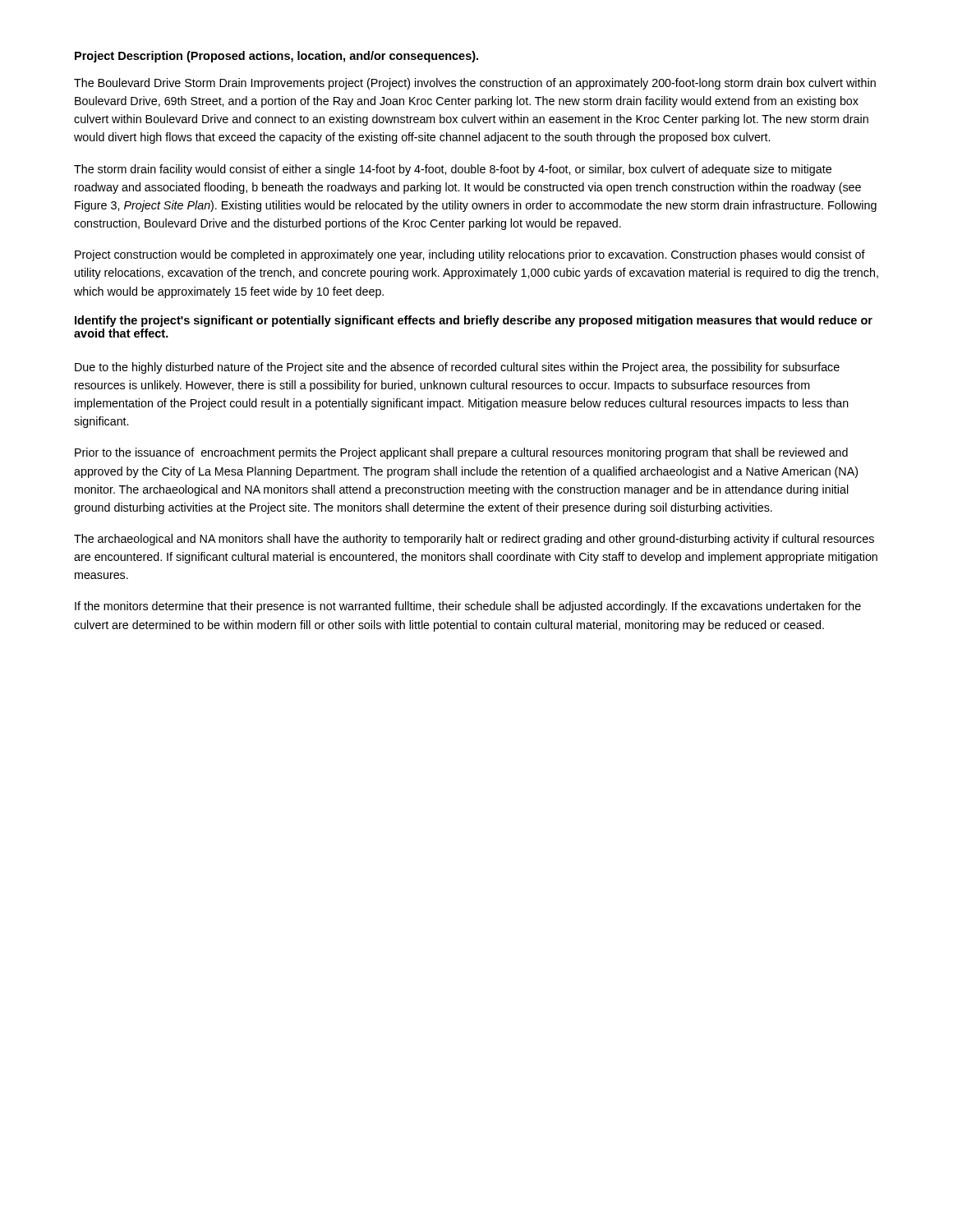This screenshot has width=953, height=1232.
Task: Find the block on this page that starts "Due to the highly disturbed nature of"
Action: [x=461, y=394]
